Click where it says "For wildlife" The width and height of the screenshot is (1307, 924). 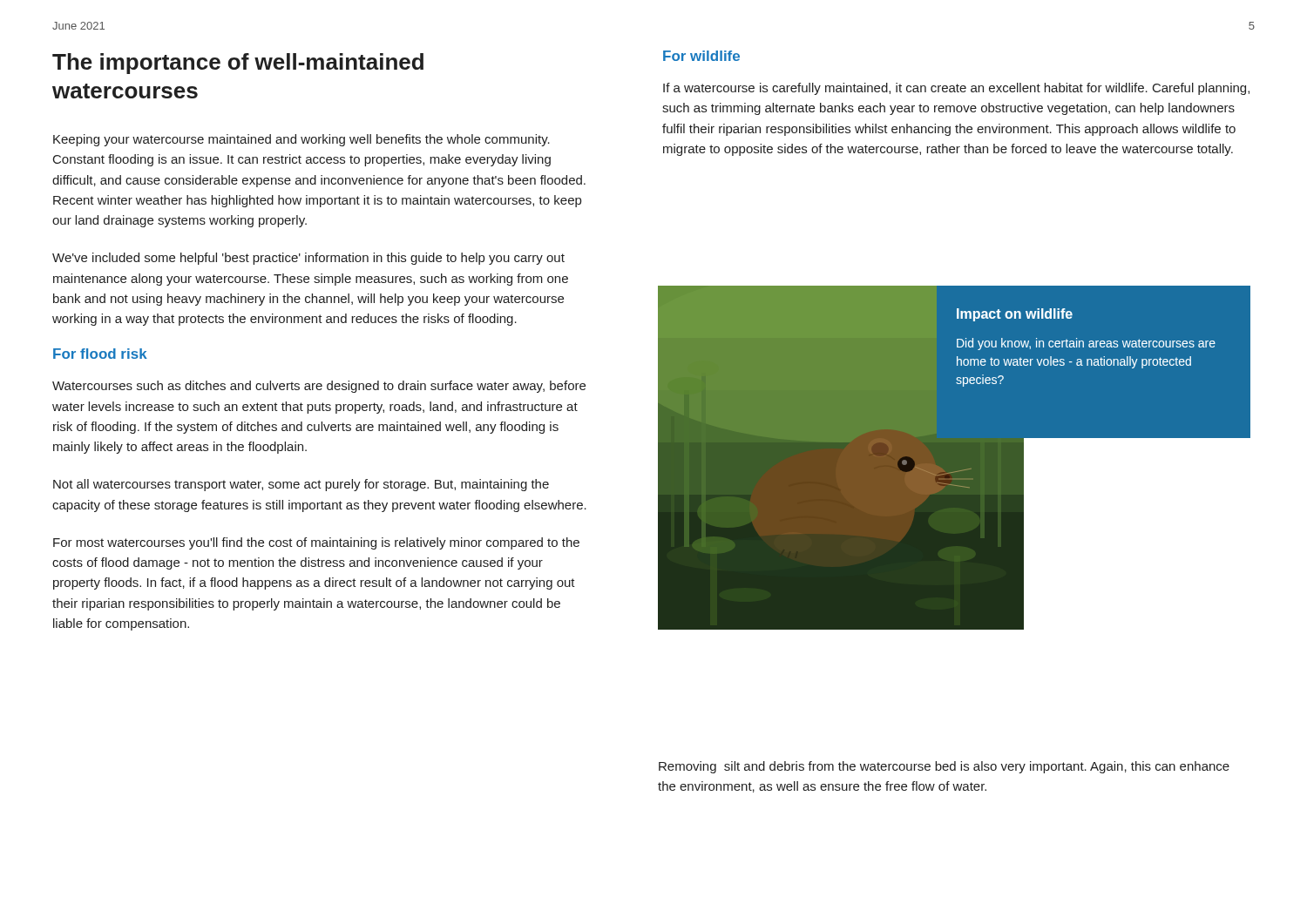pyautogui.click(x=701, y=56)
